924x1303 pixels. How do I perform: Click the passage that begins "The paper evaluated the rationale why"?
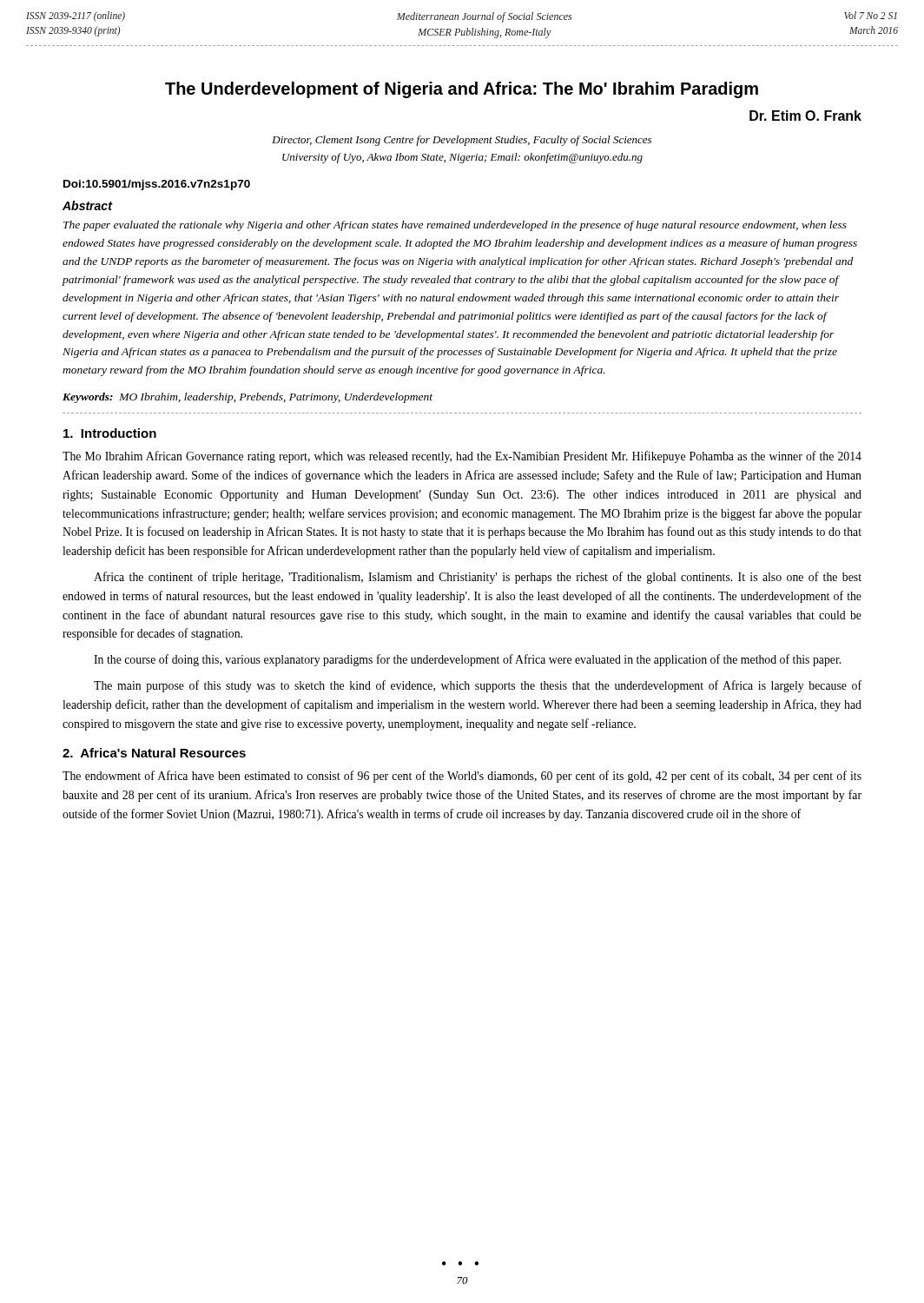tap(460, 297)
